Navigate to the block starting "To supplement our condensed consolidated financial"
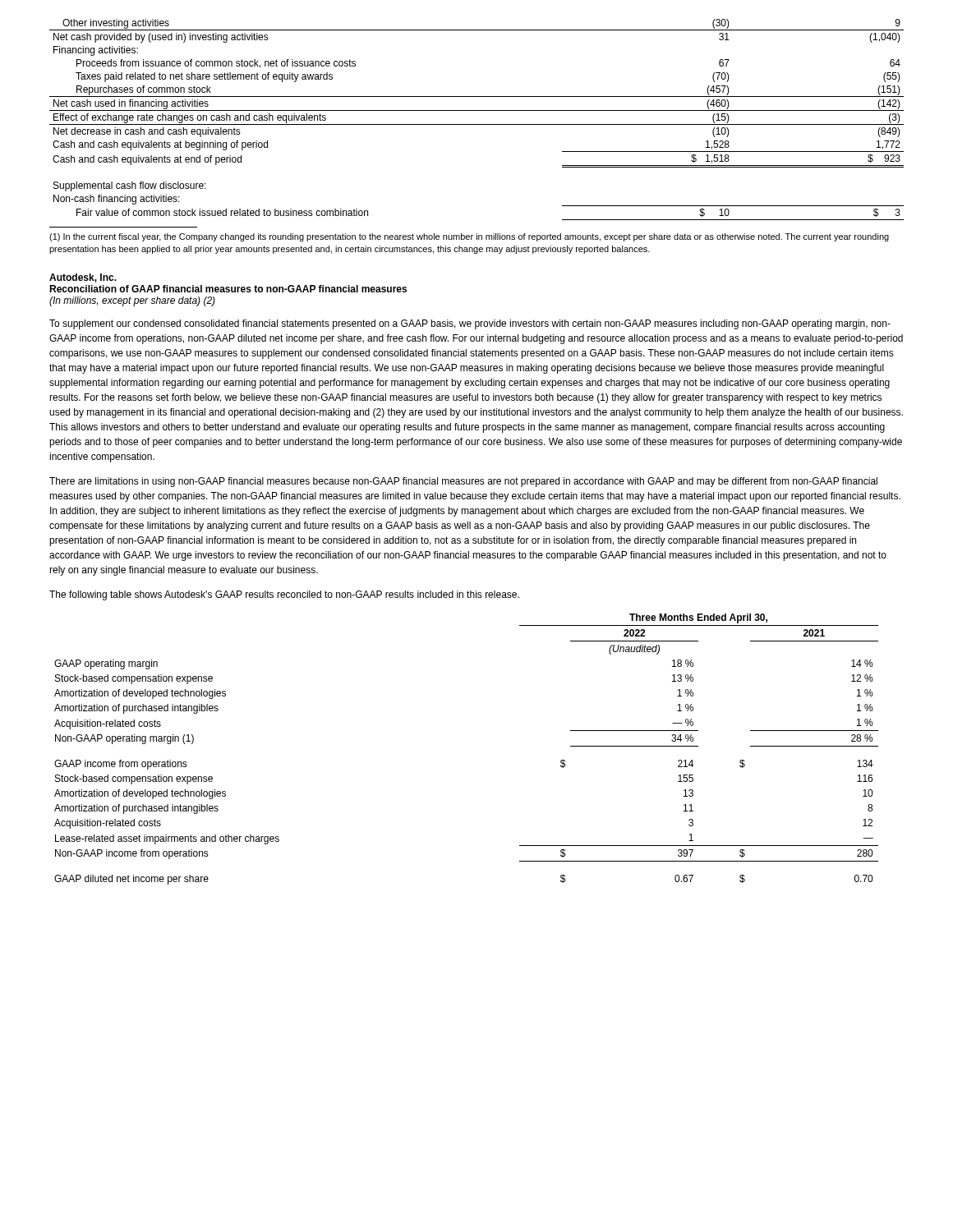953x1232 pixels. pos(476,390)
